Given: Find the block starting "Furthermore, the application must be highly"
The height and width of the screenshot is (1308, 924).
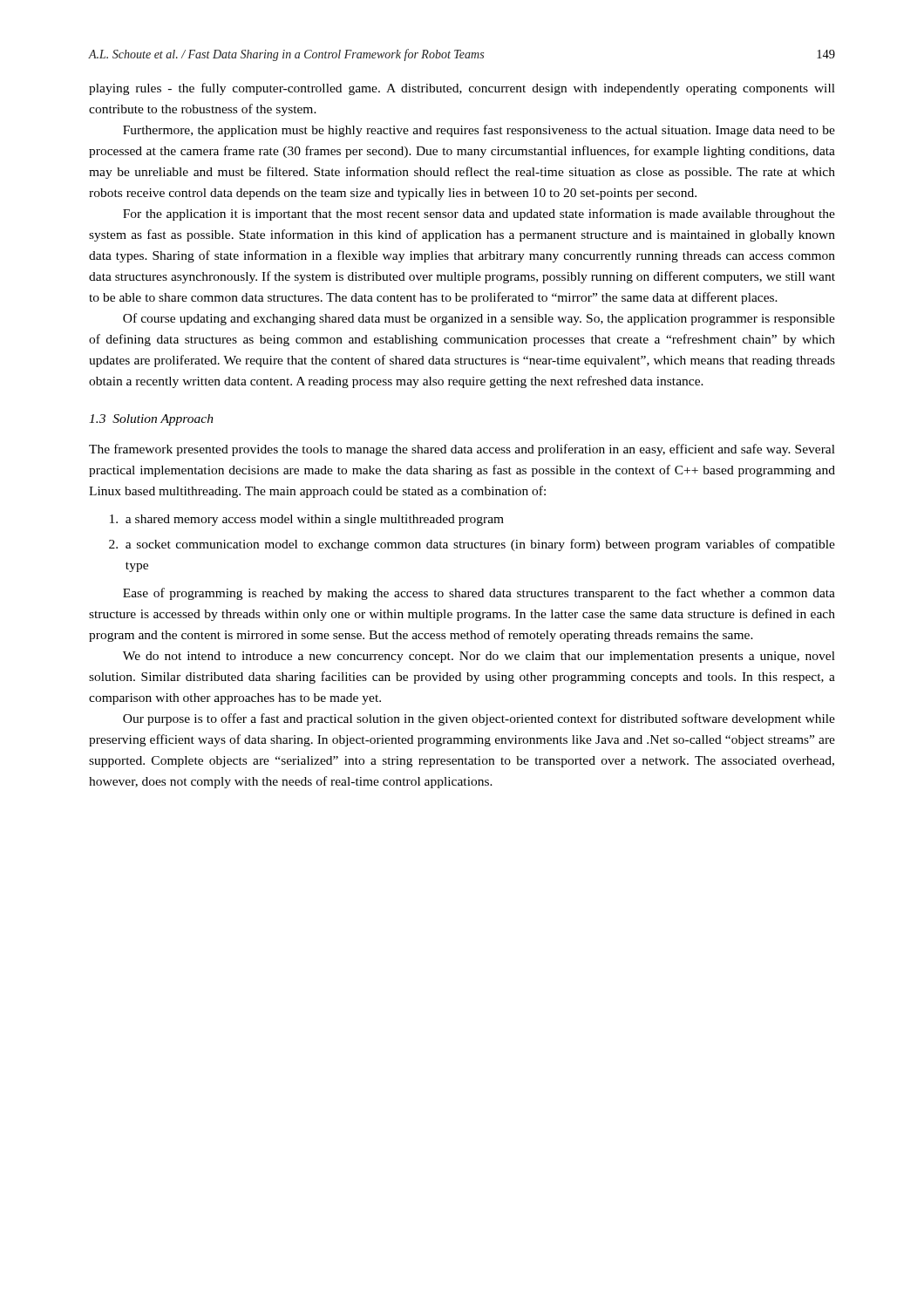Looking at the screenshot, I should point(462,161).
